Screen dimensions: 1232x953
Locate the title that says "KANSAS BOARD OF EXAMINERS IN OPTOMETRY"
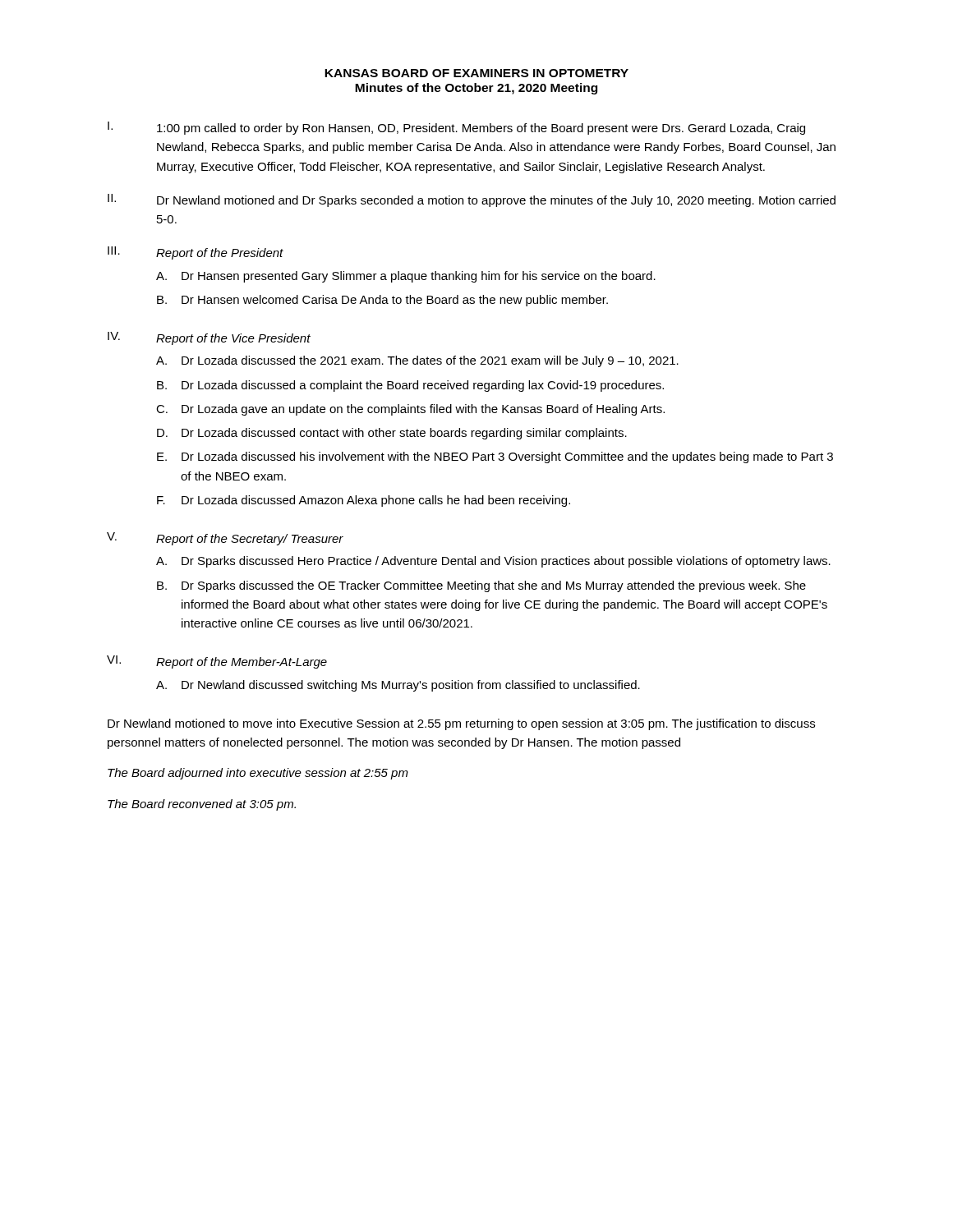(x=476, y=80)
